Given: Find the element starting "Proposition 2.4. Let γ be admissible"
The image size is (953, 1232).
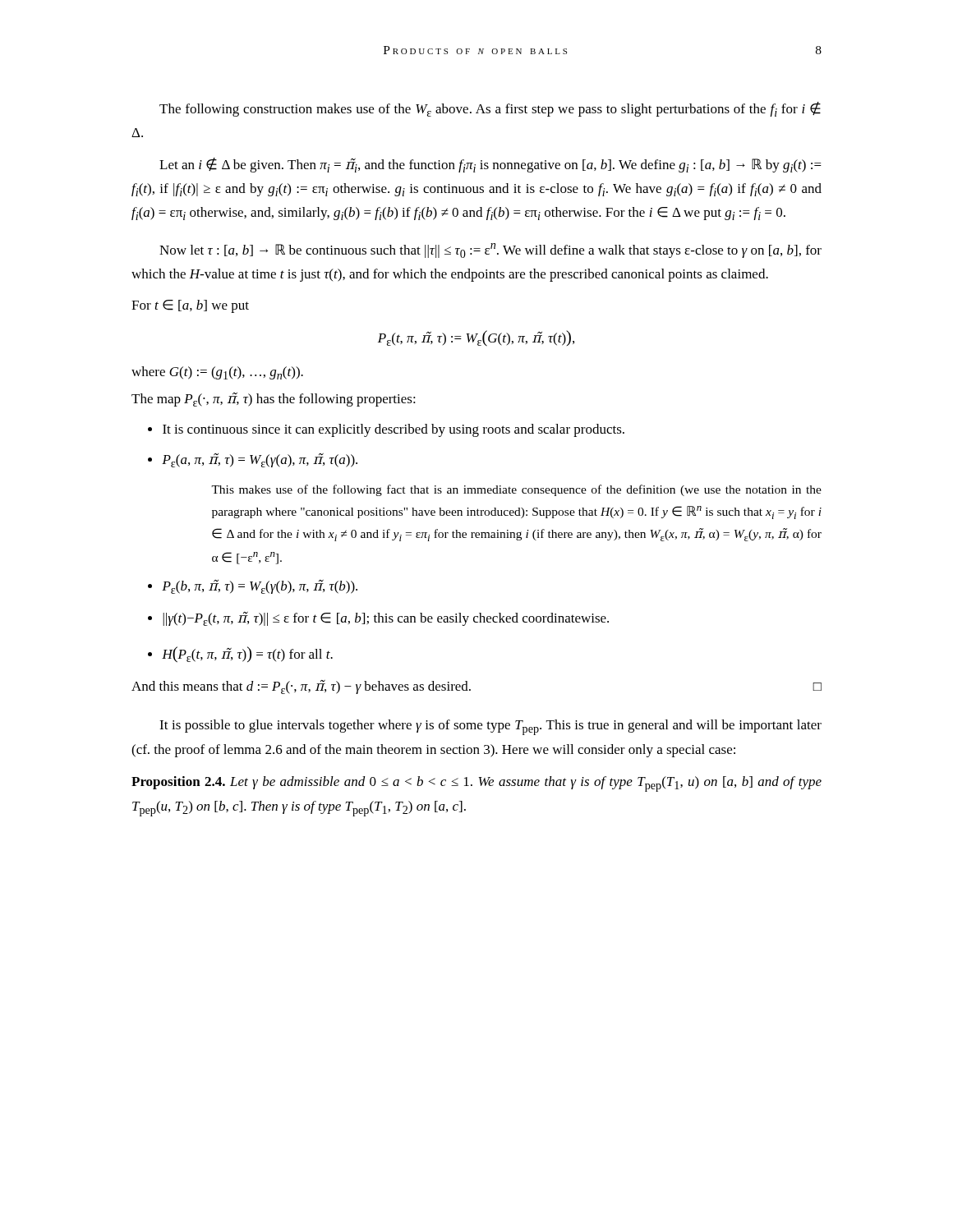Looking at the screenshot, I should (476, 795).
